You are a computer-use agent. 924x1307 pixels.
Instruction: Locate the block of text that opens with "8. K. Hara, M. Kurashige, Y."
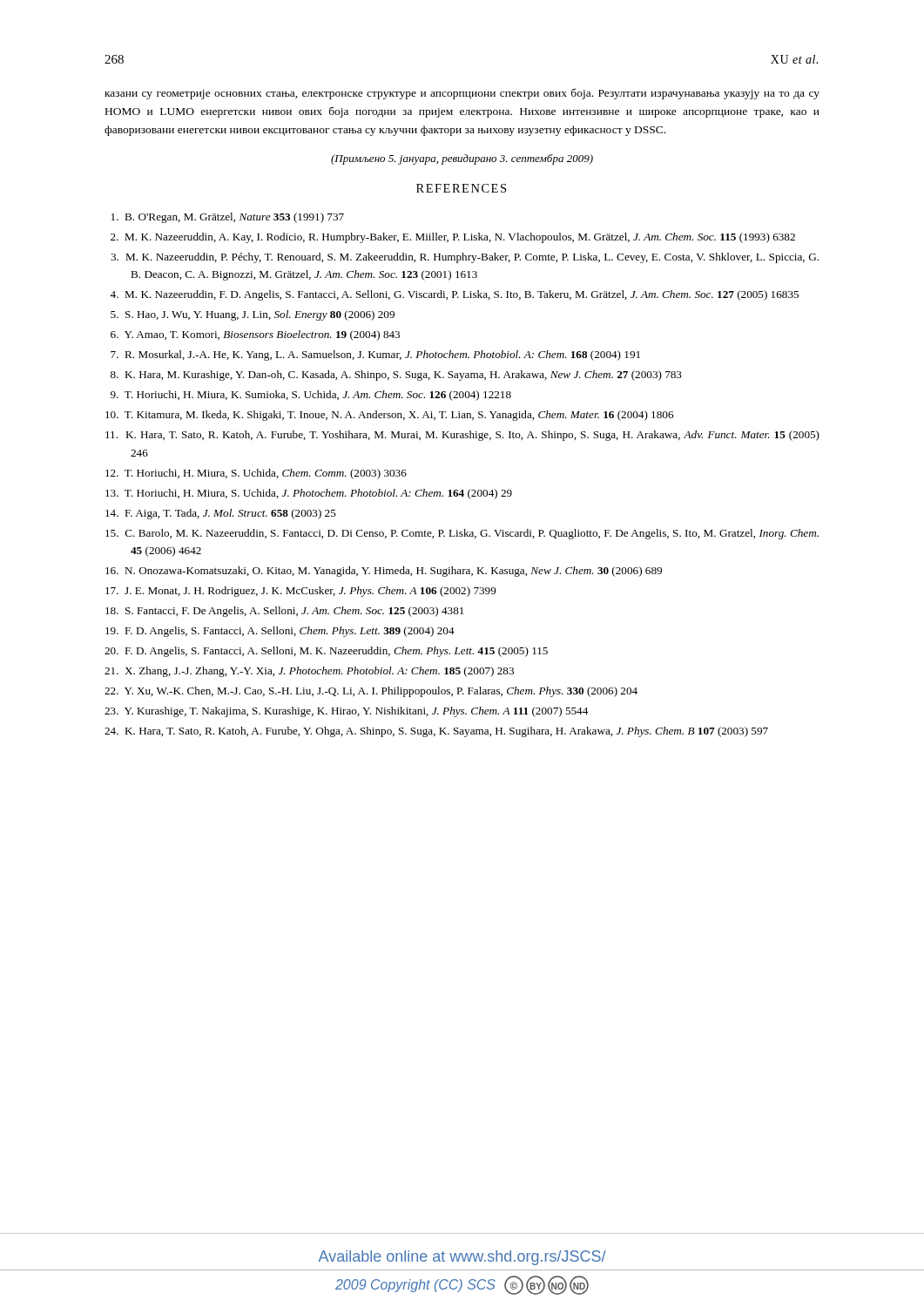coord(393,374)
